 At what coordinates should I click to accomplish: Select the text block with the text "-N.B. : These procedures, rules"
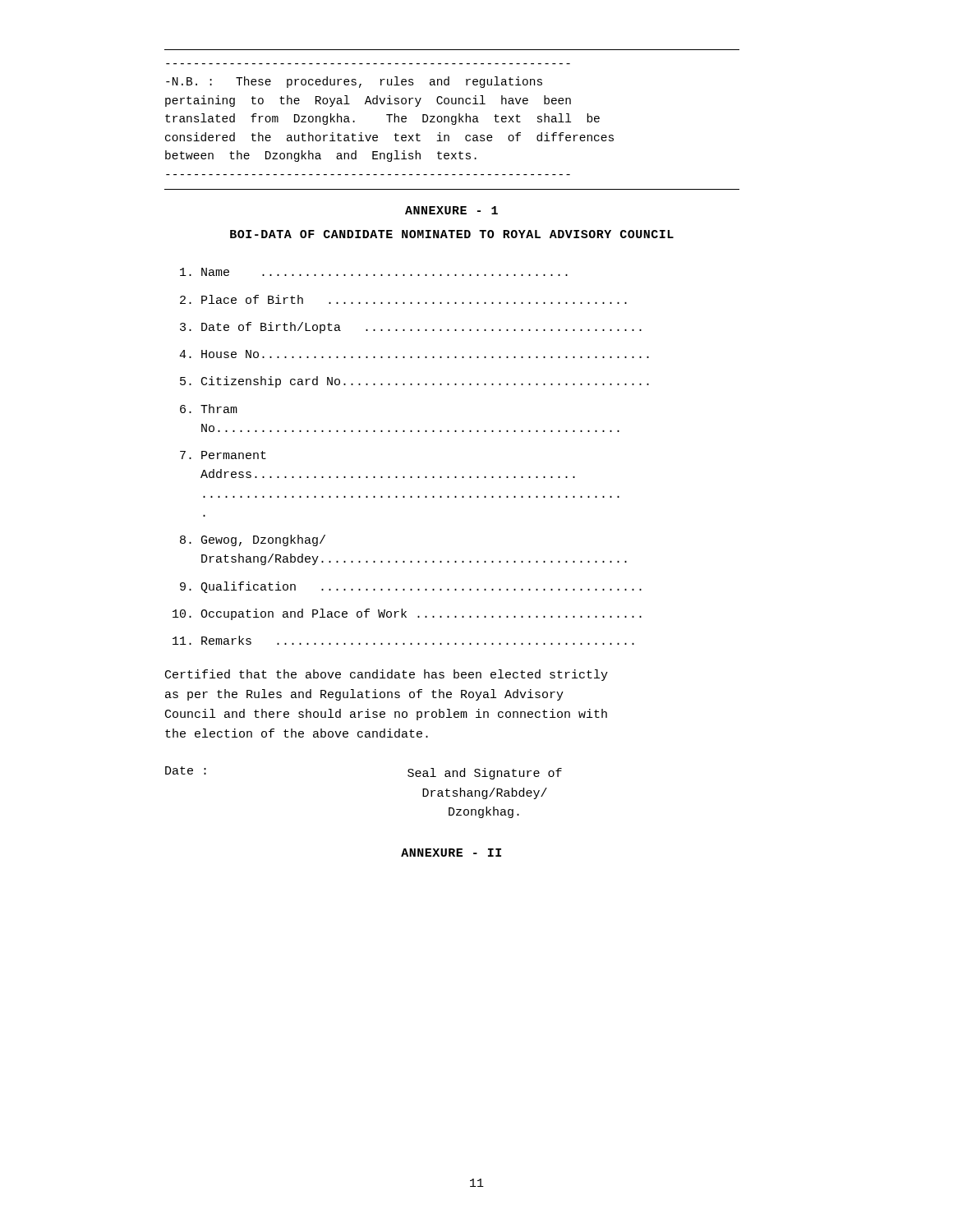pyautogui.click(x=452, y=120)
